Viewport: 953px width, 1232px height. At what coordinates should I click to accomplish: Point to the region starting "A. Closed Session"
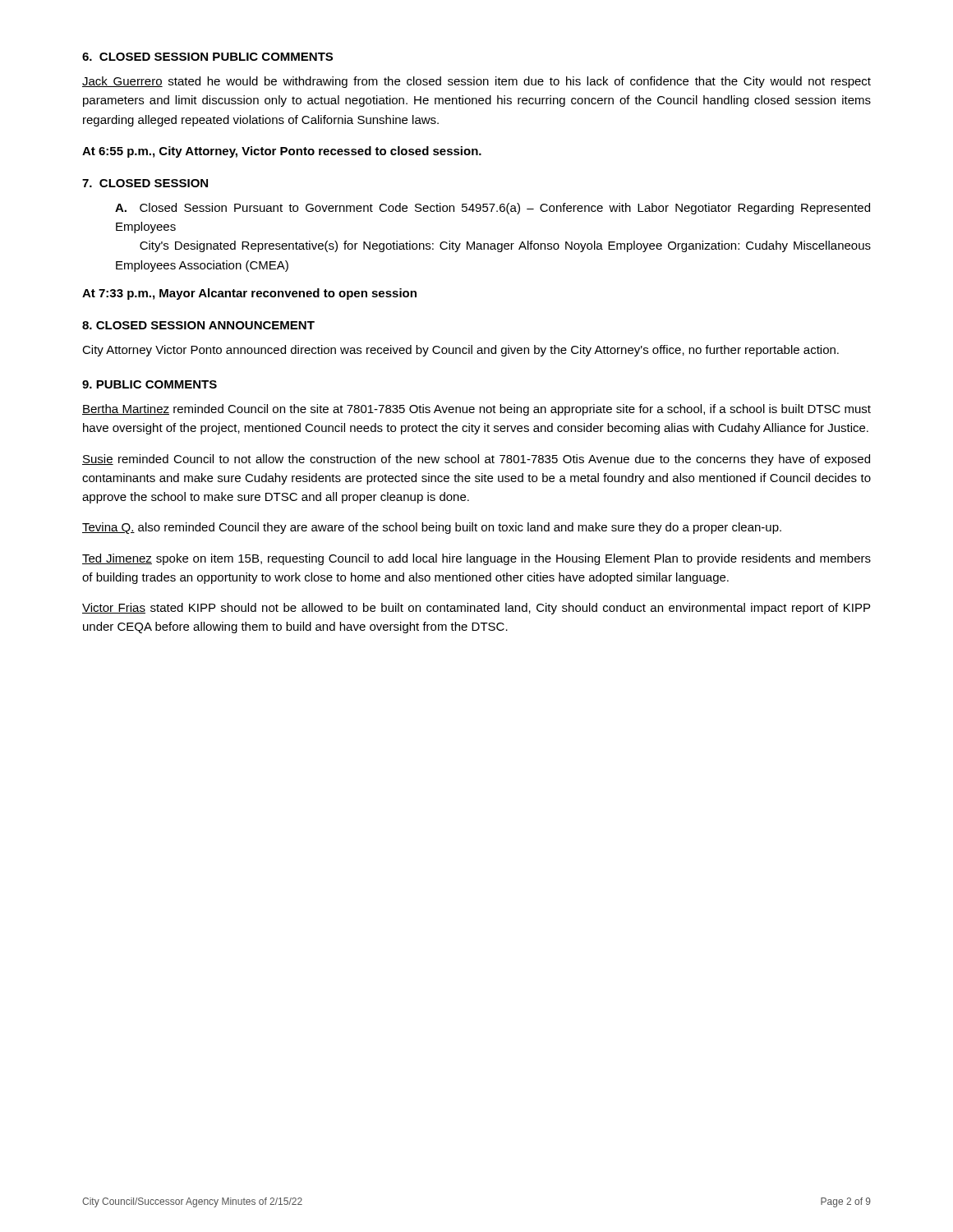point(493,236)
